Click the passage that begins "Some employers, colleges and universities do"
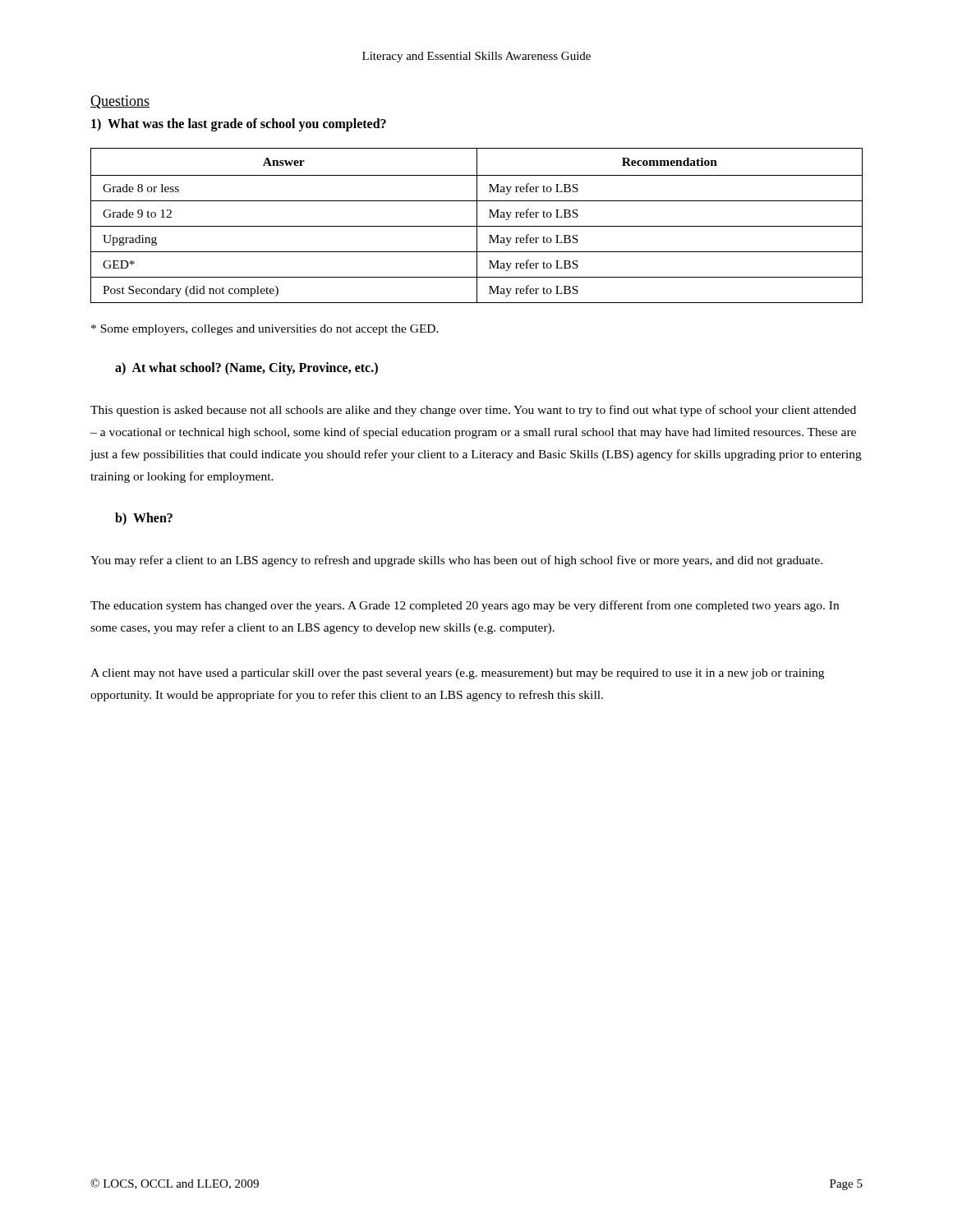Image resolution: width=953 pixels, height=1232 pixels. pos(265,328)
